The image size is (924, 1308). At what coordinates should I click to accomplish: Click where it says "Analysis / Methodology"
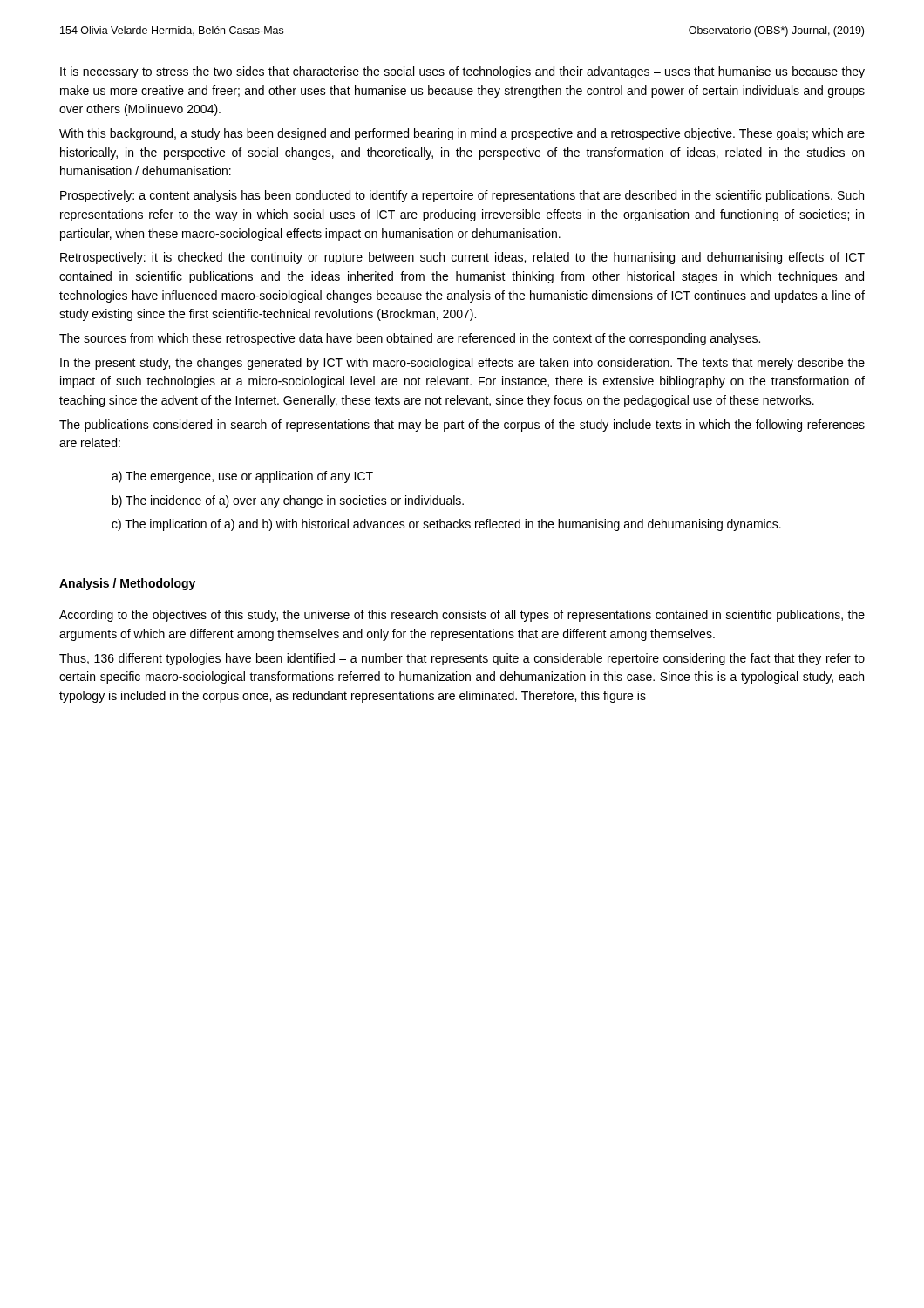pyautogui.click(x=127, y=583)
